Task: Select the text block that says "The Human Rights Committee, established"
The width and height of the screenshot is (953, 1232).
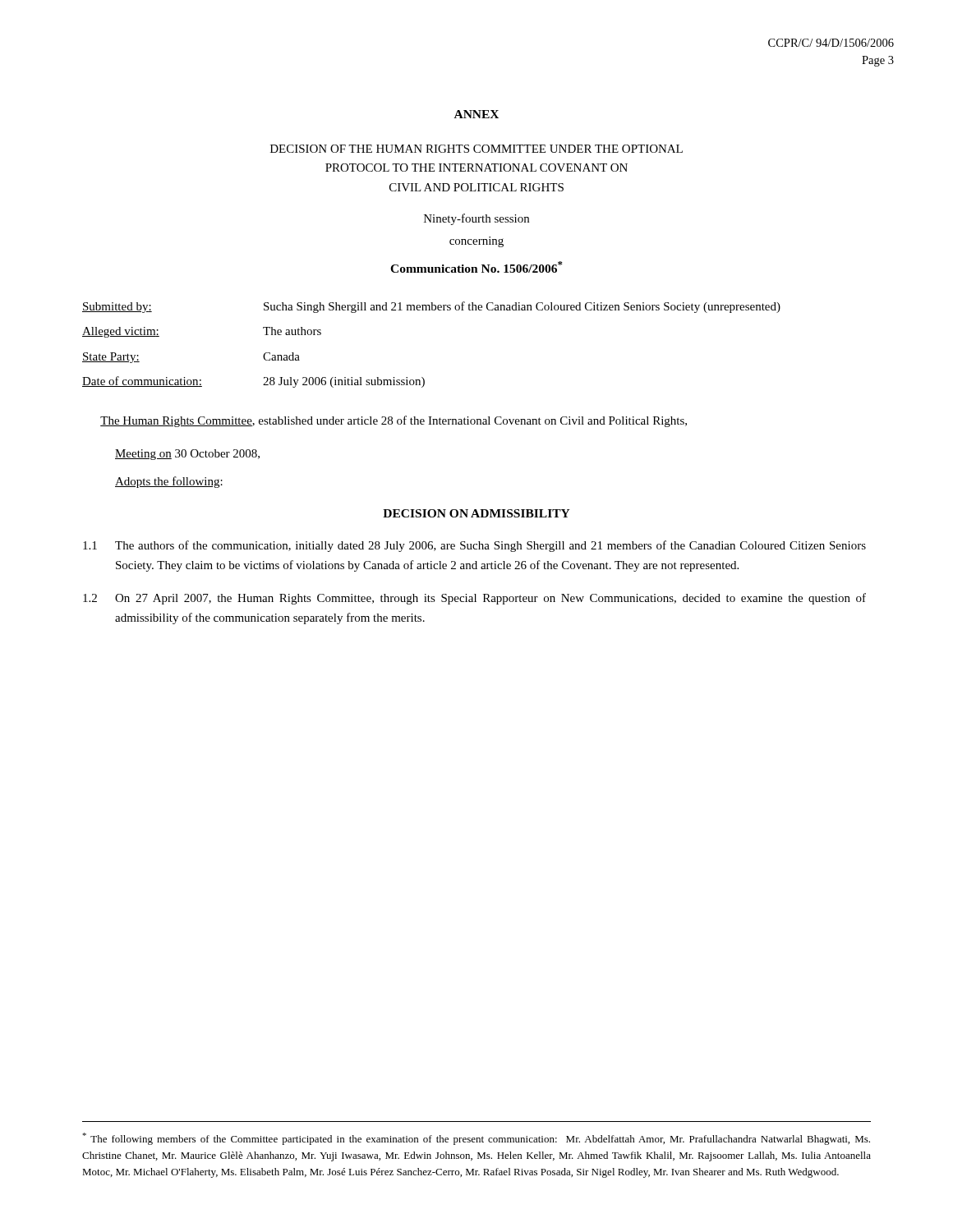Action: tap(385, 420)
